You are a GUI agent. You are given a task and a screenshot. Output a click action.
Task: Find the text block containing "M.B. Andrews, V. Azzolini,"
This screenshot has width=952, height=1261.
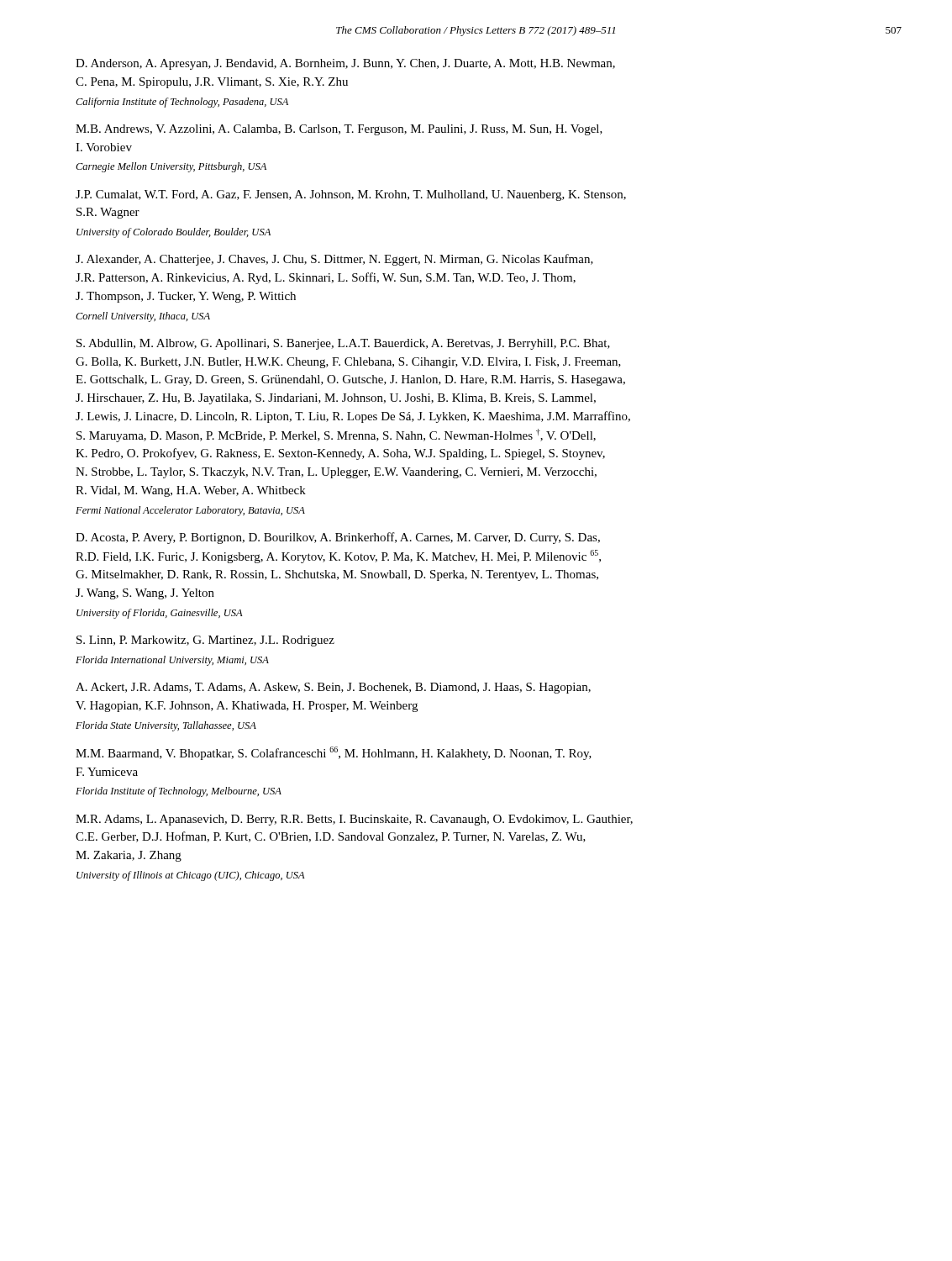point(476,138)
